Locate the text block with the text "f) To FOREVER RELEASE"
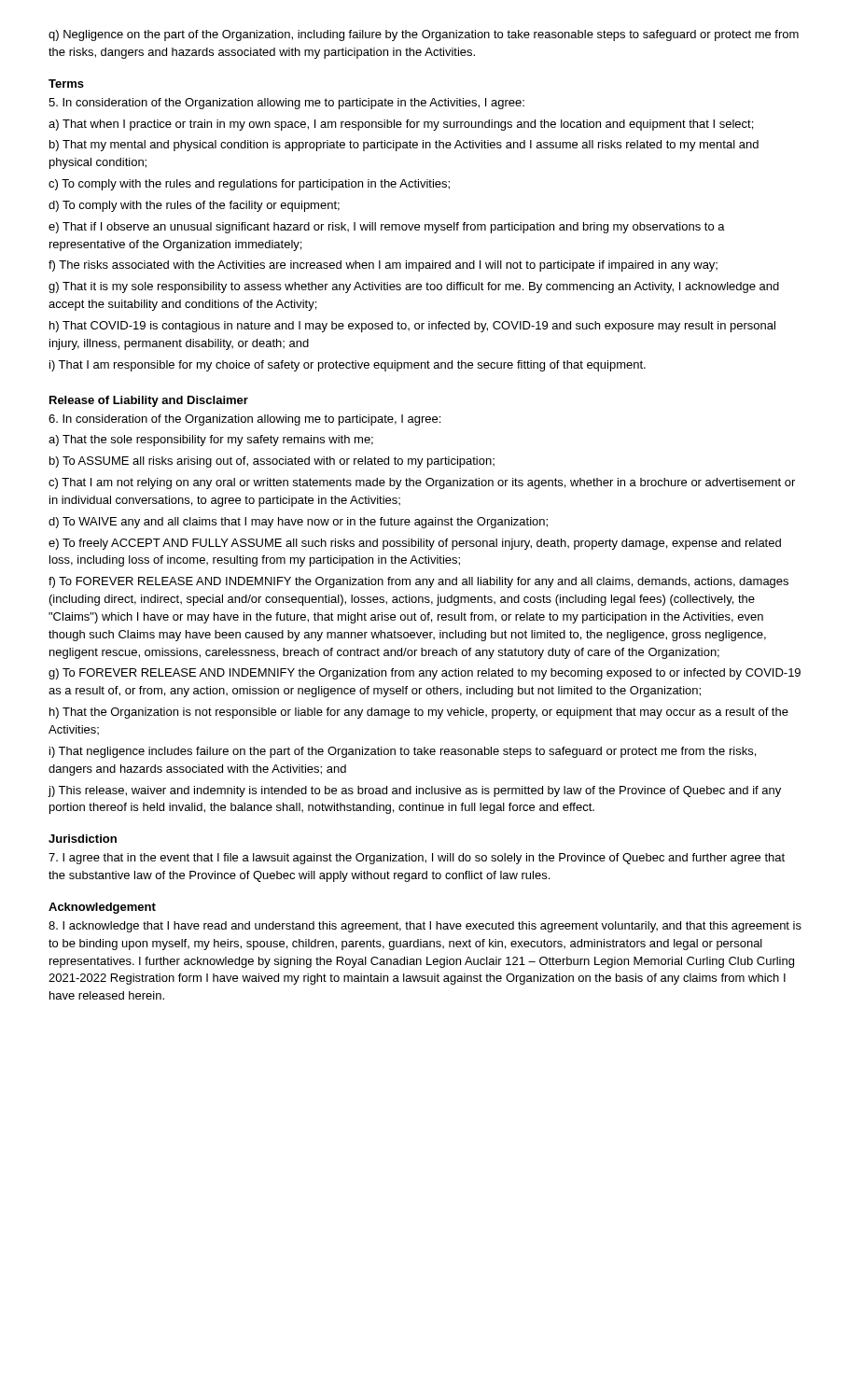Image resolution: width=850 pixels, height=1400 pixels. tap(419, 616)
